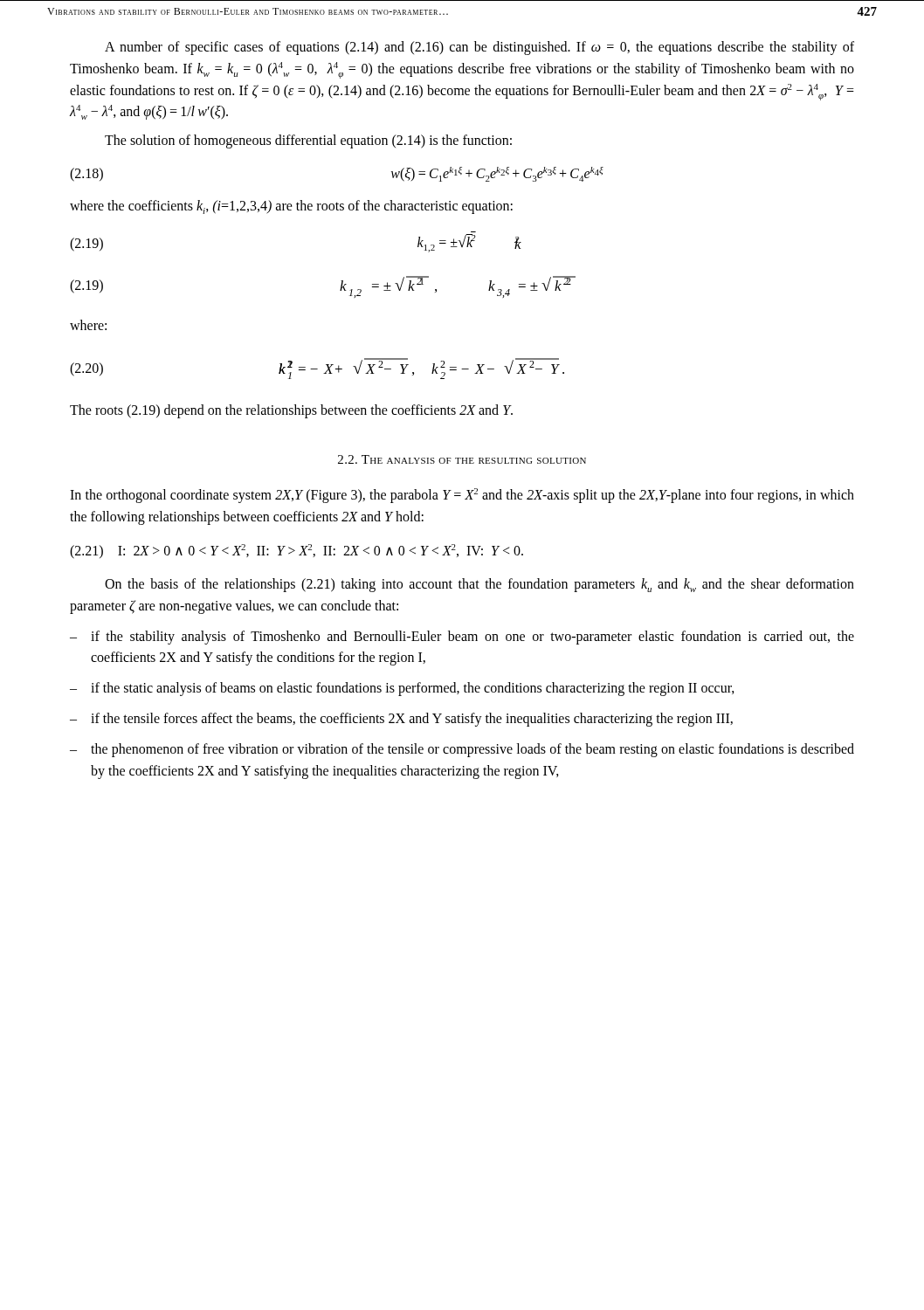Point to the text starting "– if the stability"
The width and height of the screenshot is (924, 1310).
[x=462, y=647]
